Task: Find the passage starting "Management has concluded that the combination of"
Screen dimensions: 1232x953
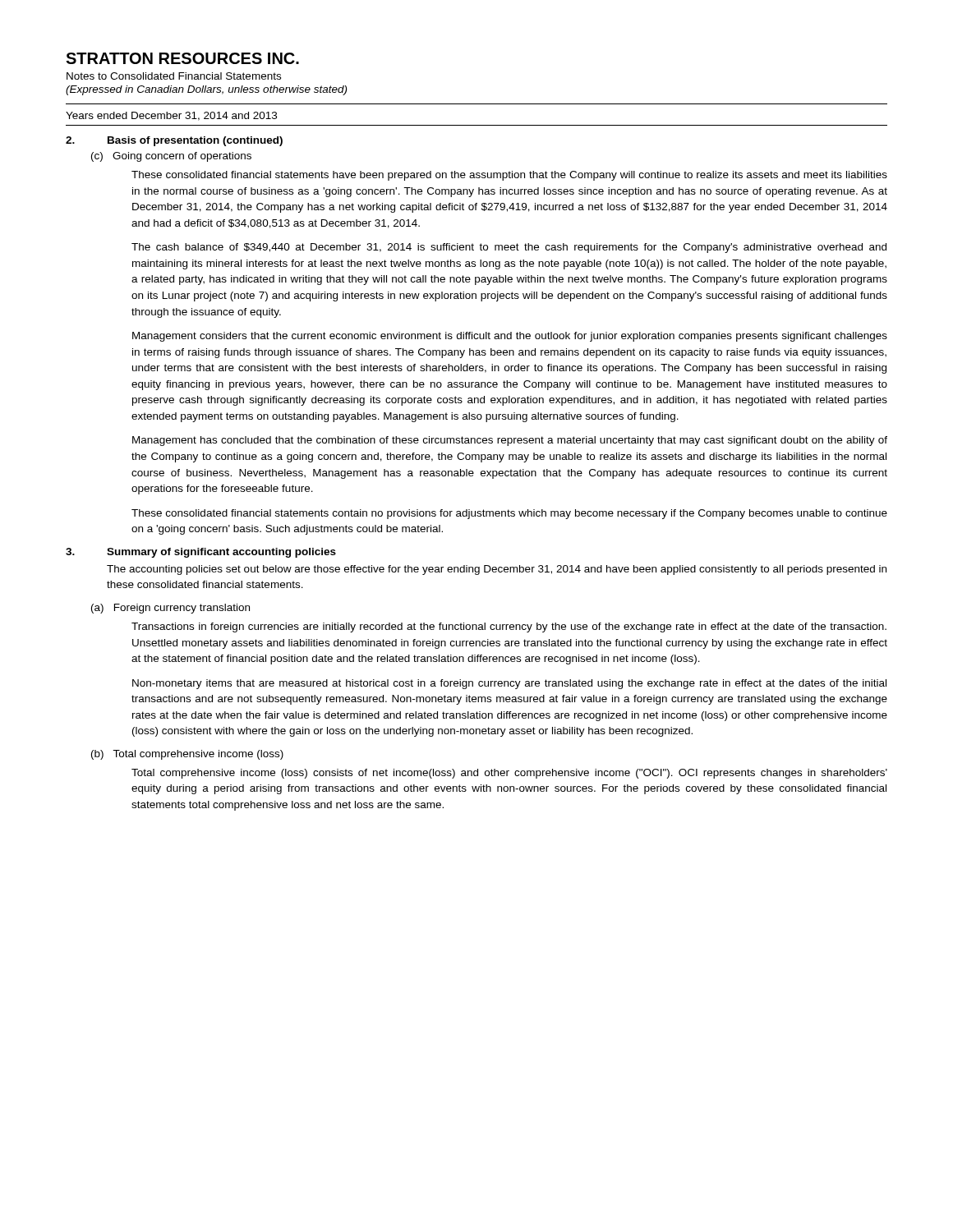Action: tap(509, 464)
